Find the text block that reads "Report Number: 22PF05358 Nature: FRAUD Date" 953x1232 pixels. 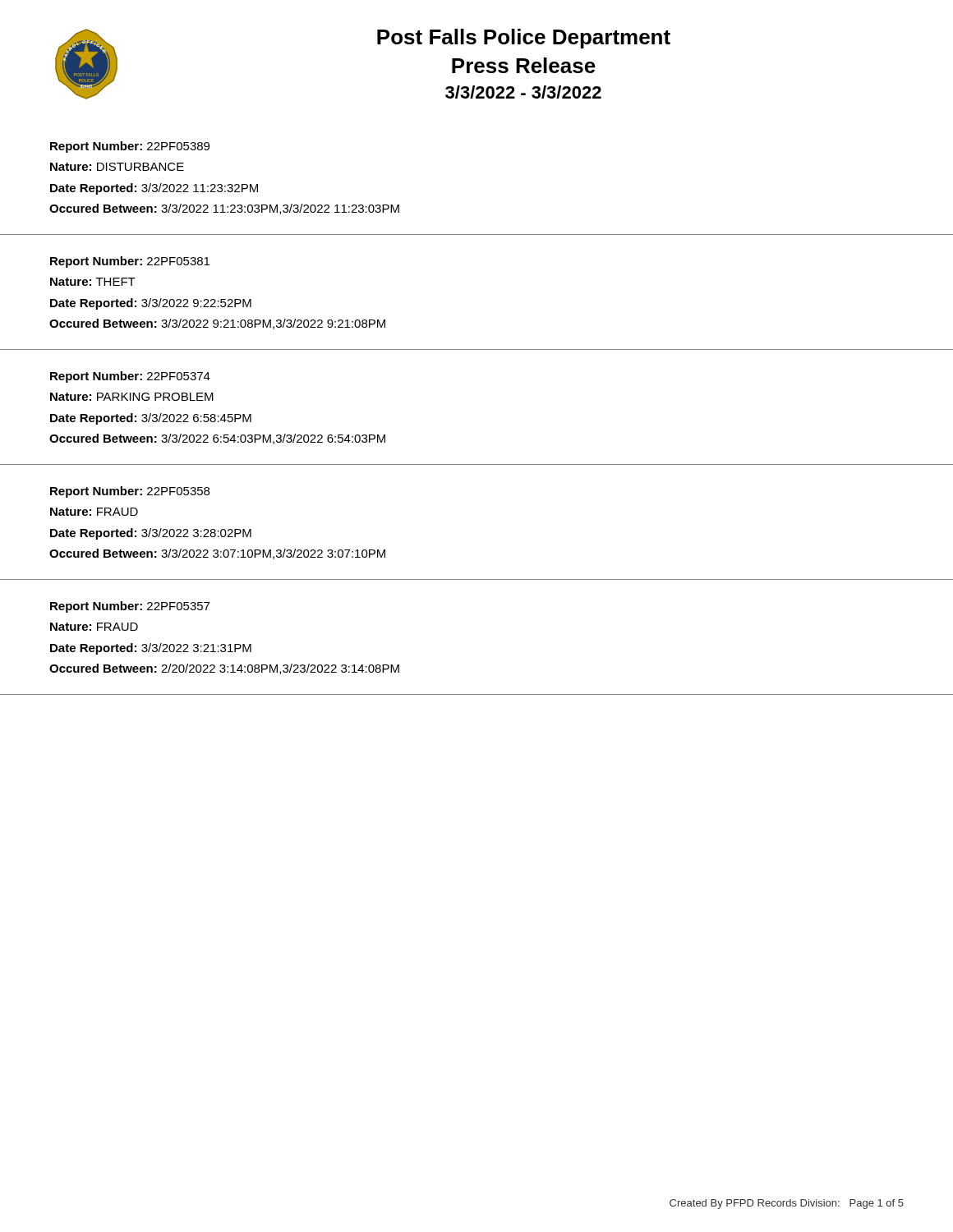[x=130, y=492]
